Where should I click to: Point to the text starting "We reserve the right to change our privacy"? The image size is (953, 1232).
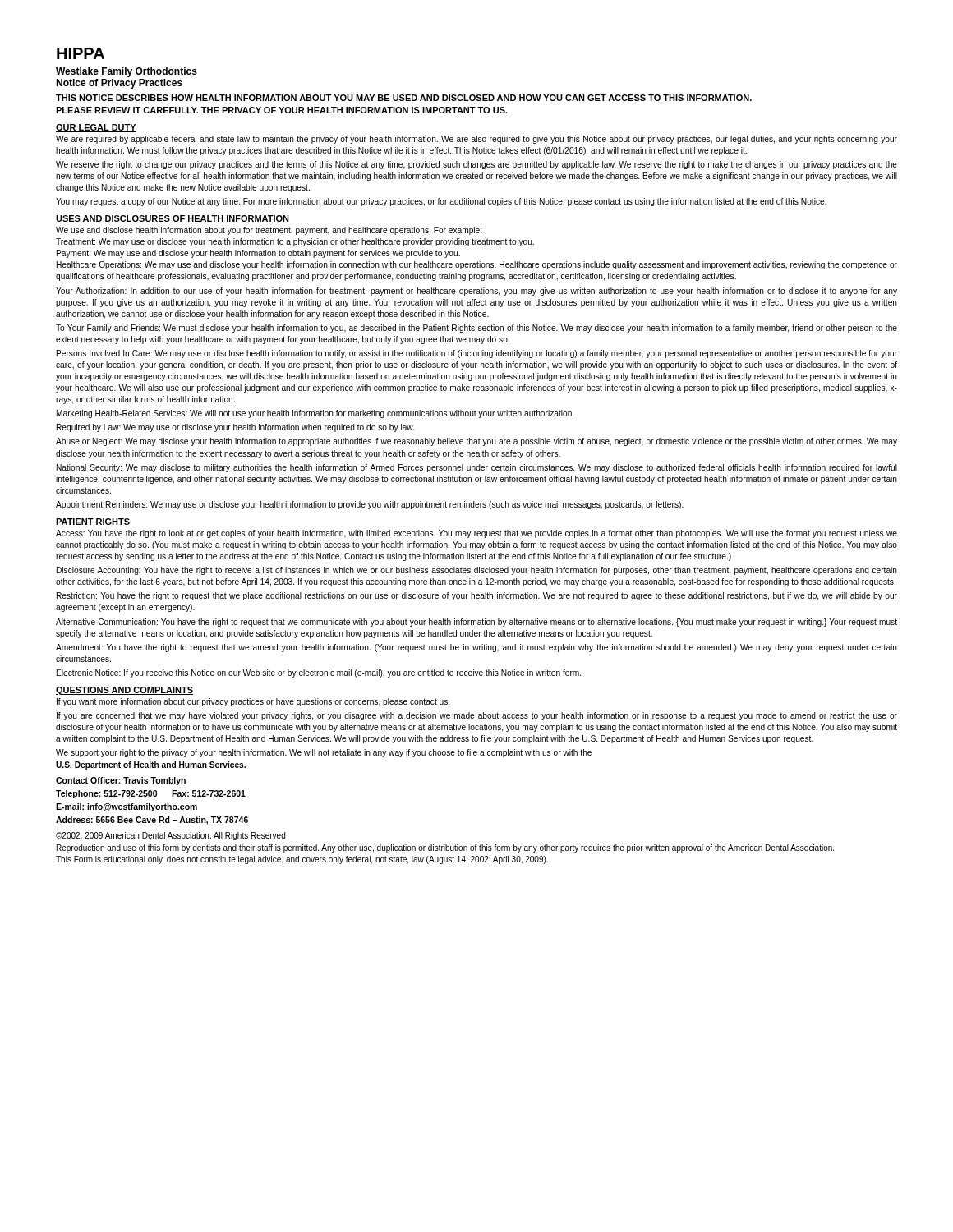click(x=476, y=176)
